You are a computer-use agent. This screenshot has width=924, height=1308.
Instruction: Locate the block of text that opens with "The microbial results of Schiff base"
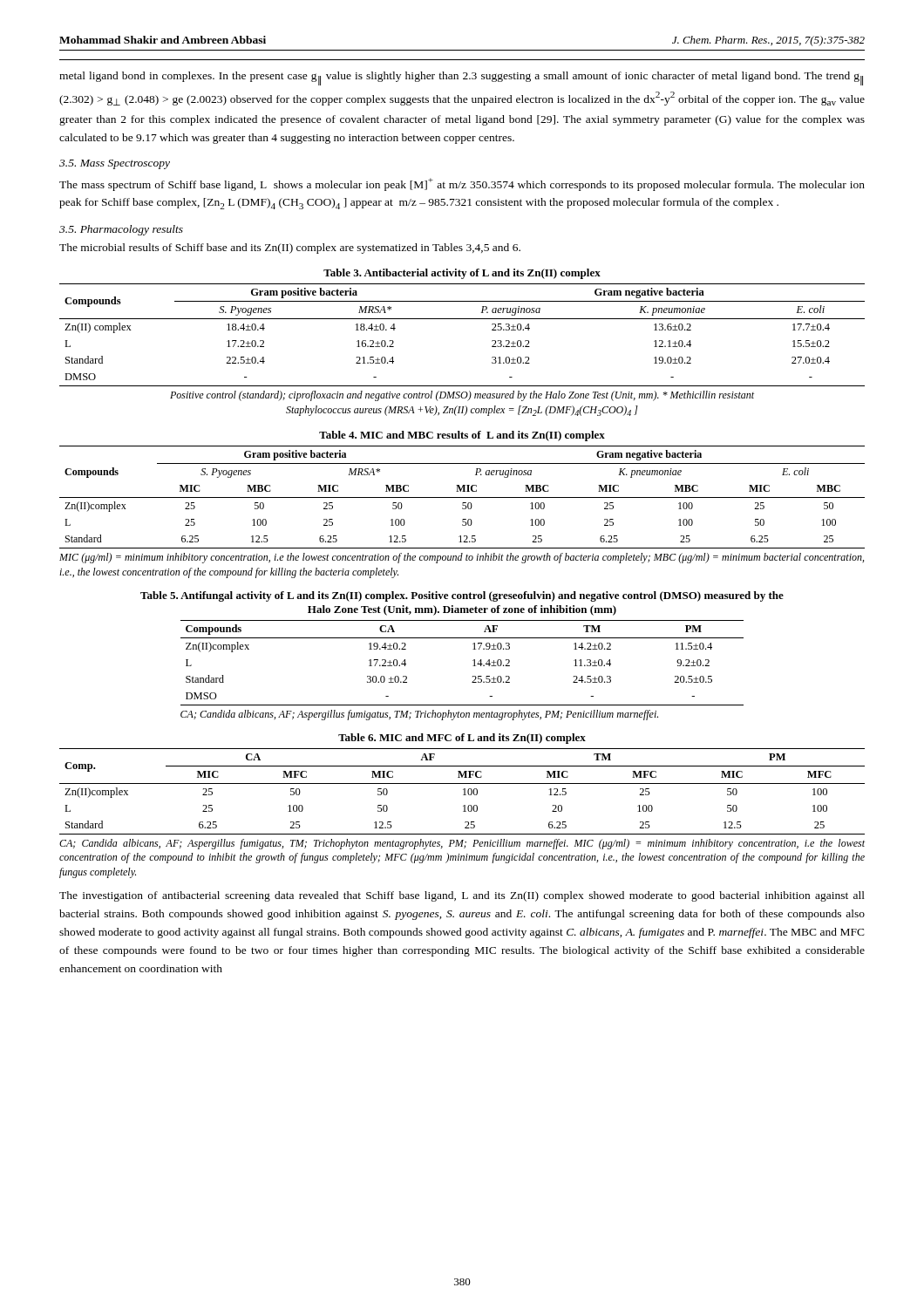[290, 247]
